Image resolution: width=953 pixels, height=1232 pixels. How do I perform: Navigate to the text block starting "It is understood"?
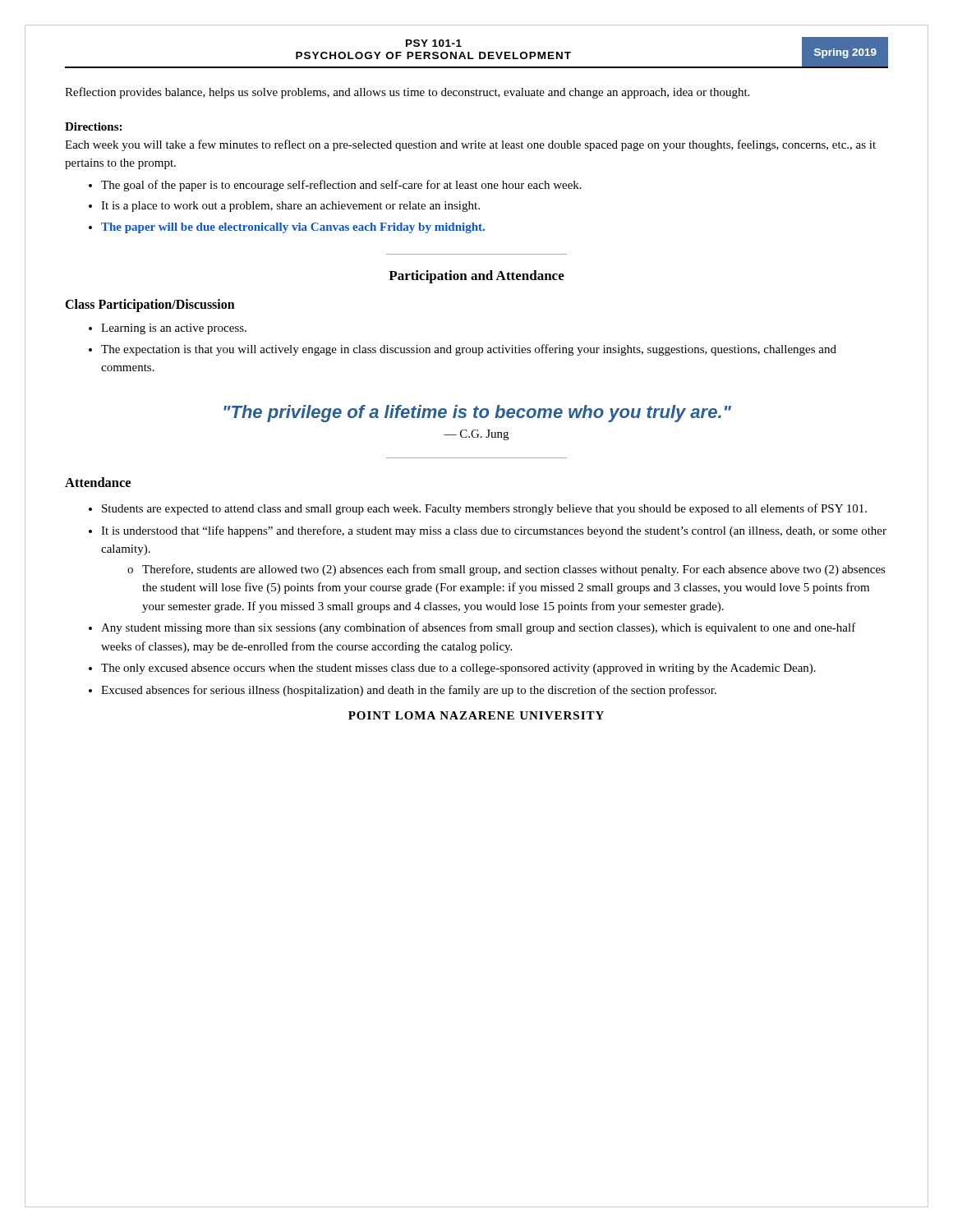(495, 570)
